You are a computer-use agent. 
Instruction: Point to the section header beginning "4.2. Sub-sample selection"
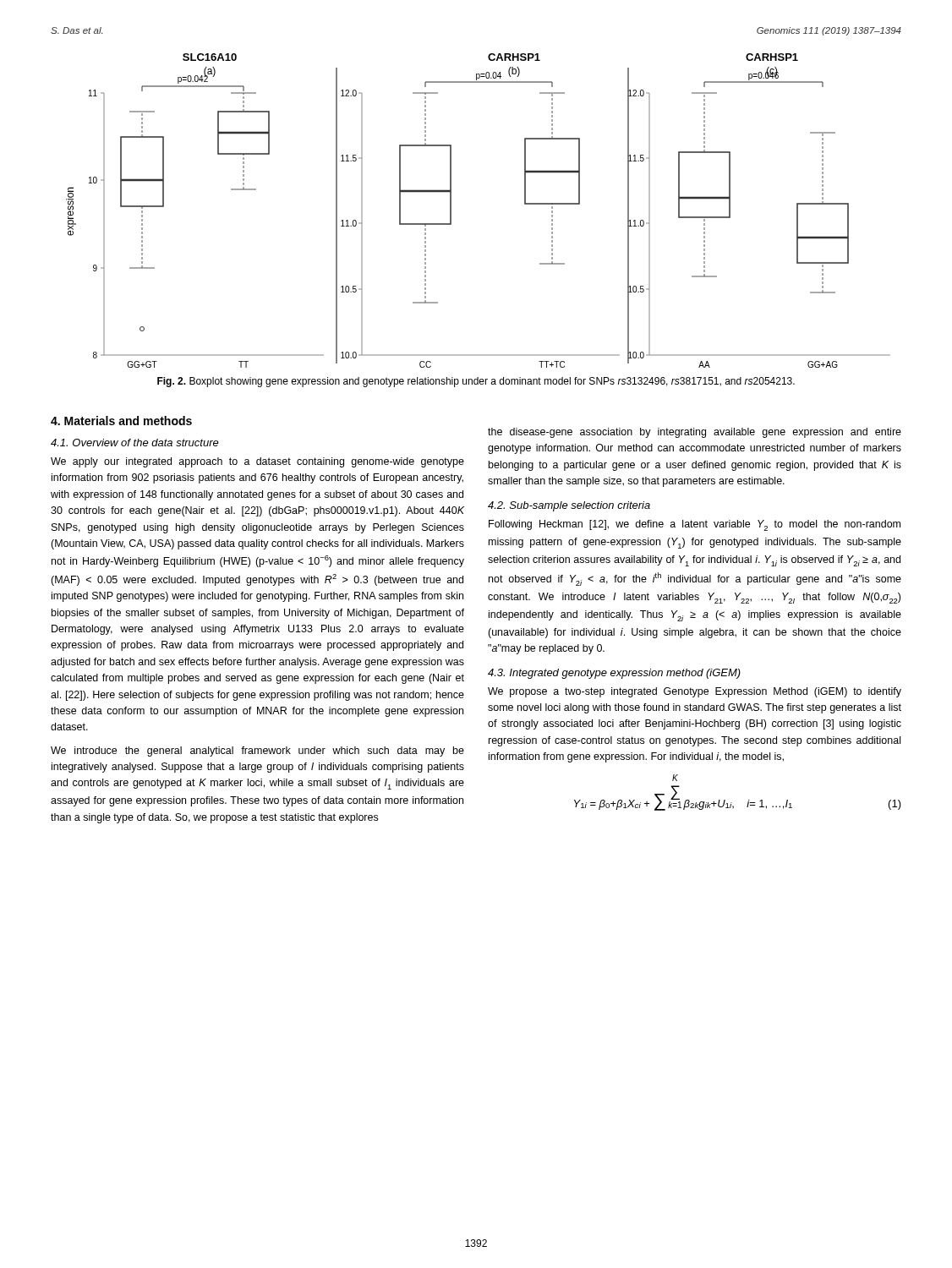point(569,505)
